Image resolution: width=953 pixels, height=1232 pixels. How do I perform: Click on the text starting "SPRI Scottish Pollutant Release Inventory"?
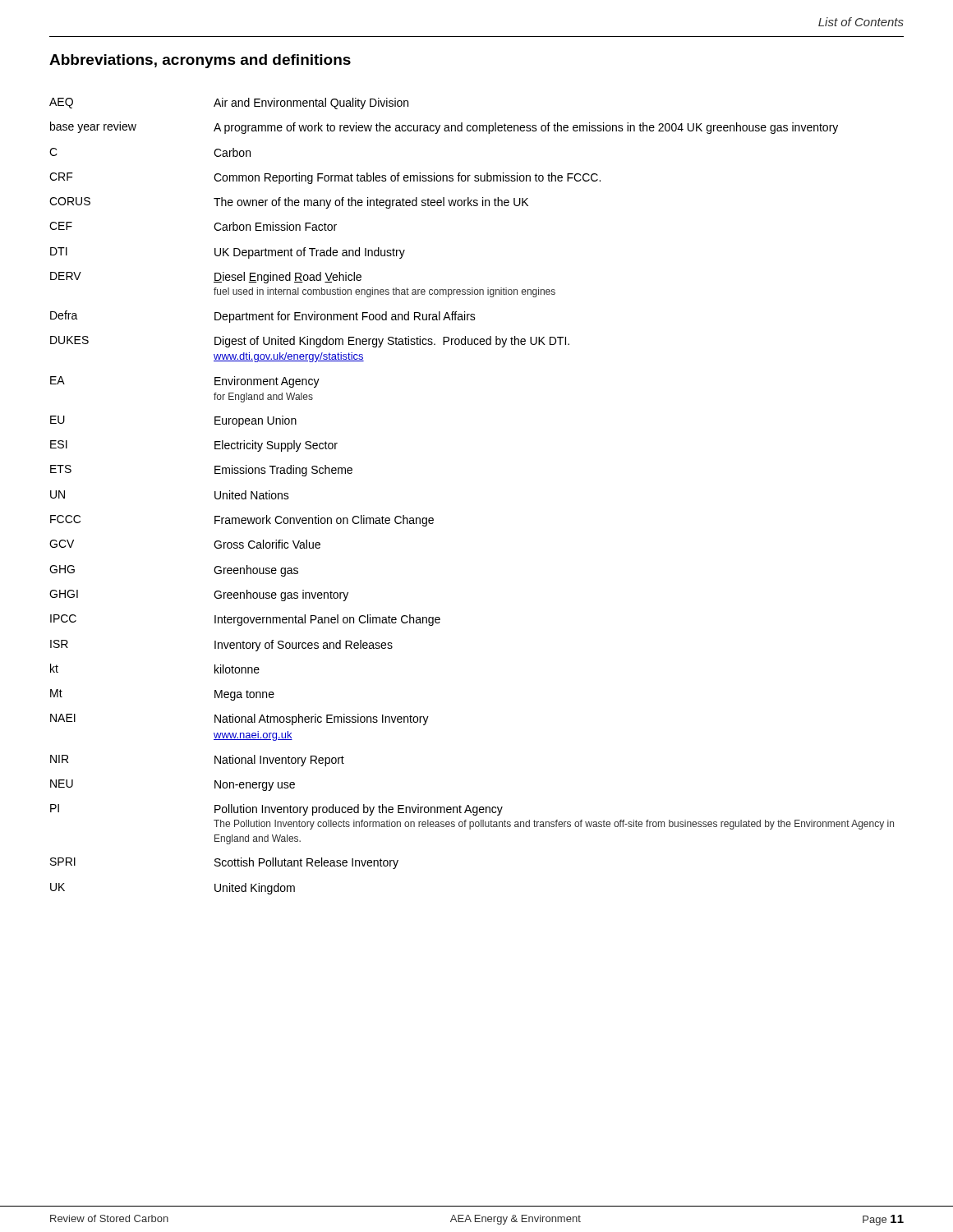tap(224, 863)
